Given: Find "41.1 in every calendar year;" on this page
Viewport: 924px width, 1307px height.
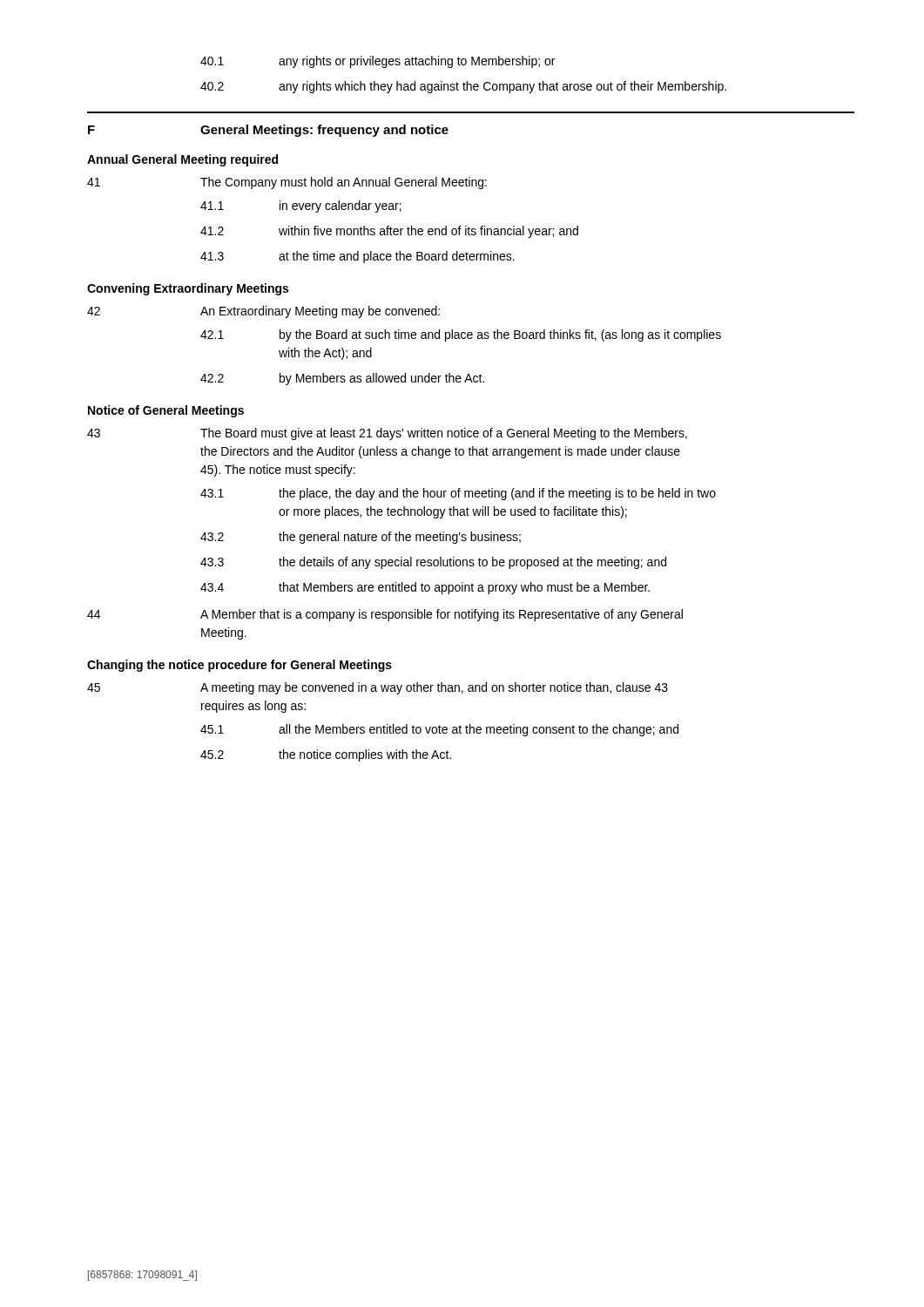Looking at the screenshot, I should coord(301,207).
